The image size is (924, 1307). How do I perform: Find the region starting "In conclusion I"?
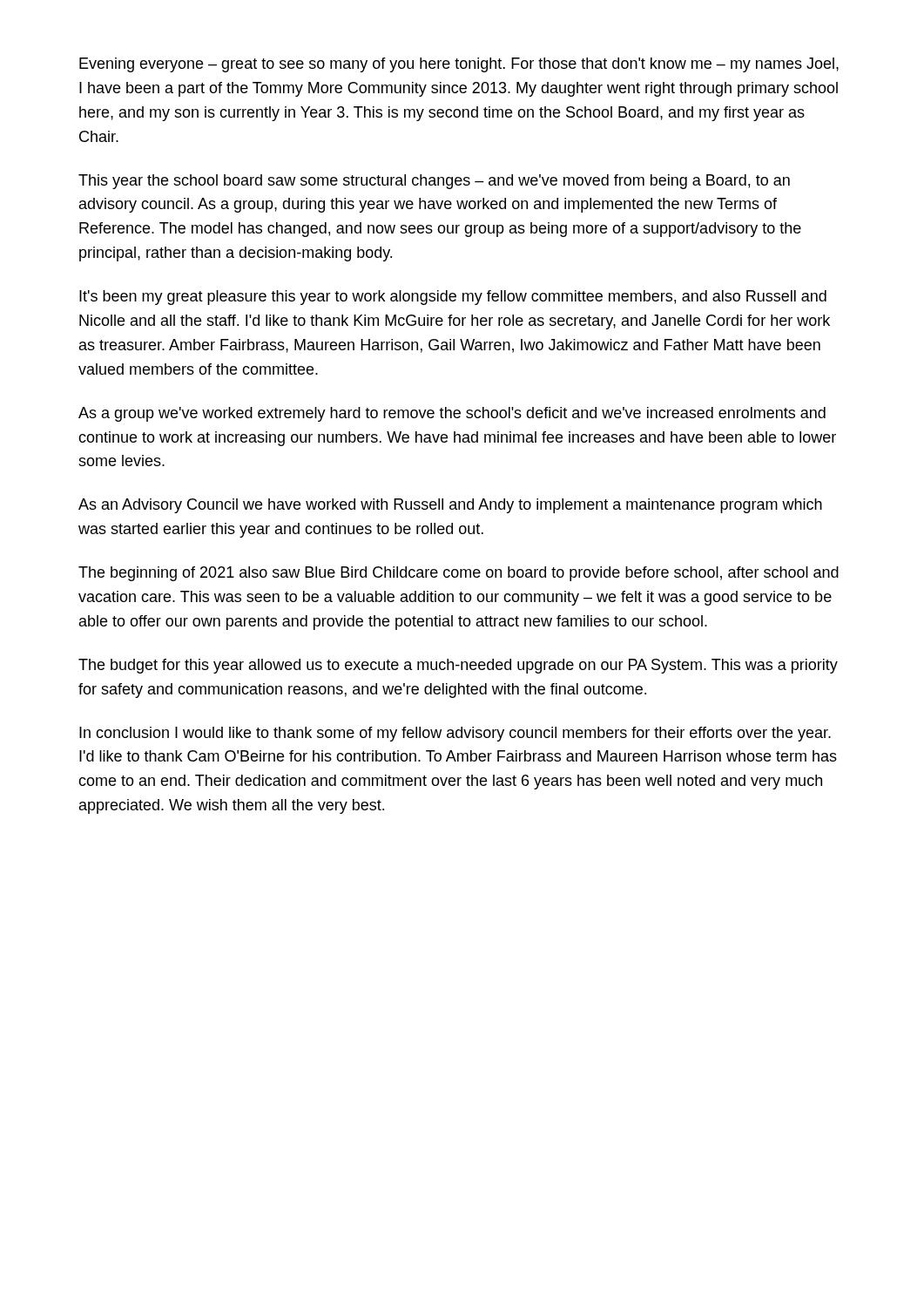[x=462, y=770]
